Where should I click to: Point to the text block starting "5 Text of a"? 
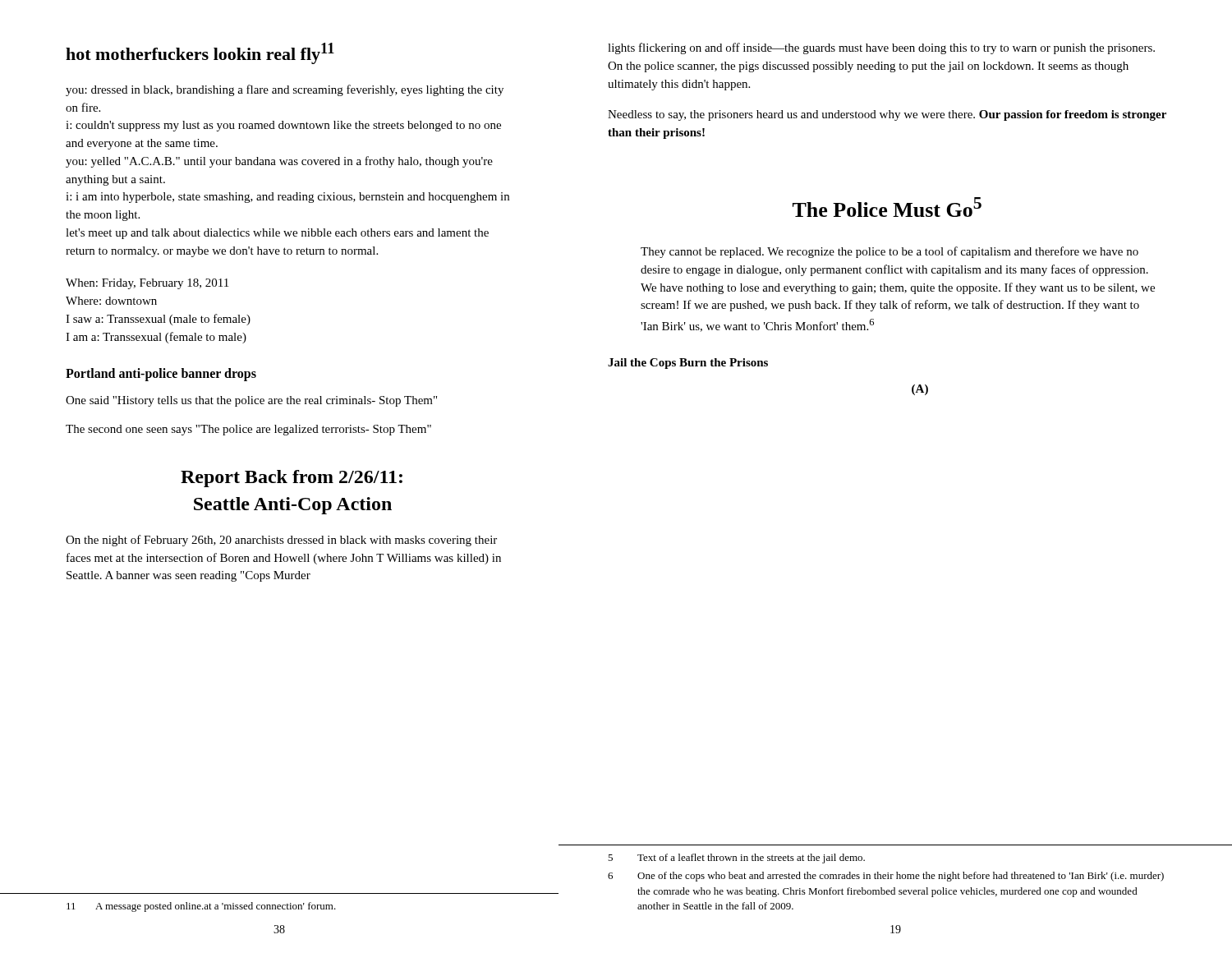click(887, 882)
